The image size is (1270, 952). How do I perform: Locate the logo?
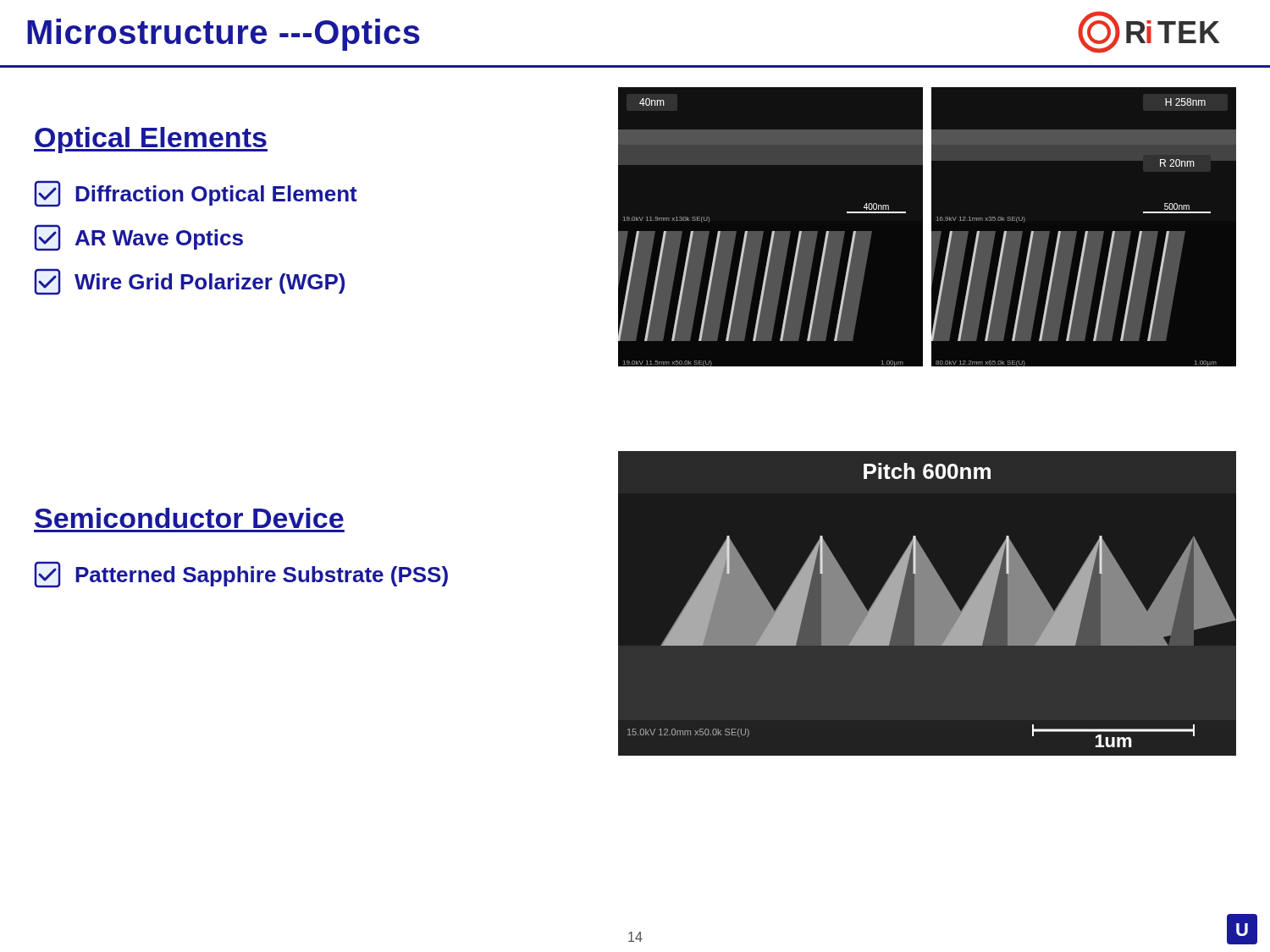(1160, 33)
